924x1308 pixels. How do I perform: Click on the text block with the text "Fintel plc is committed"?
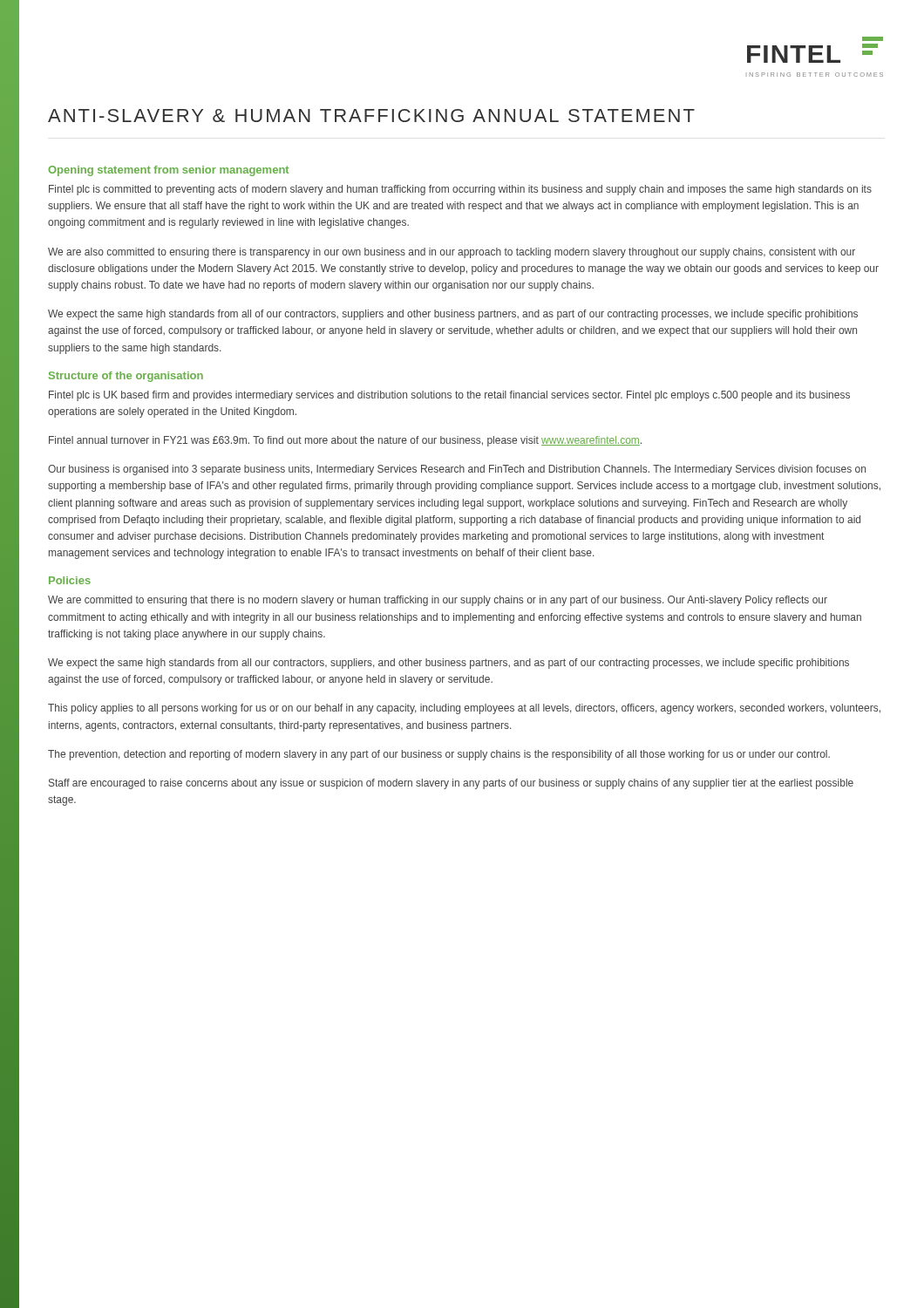pos(466,206)
